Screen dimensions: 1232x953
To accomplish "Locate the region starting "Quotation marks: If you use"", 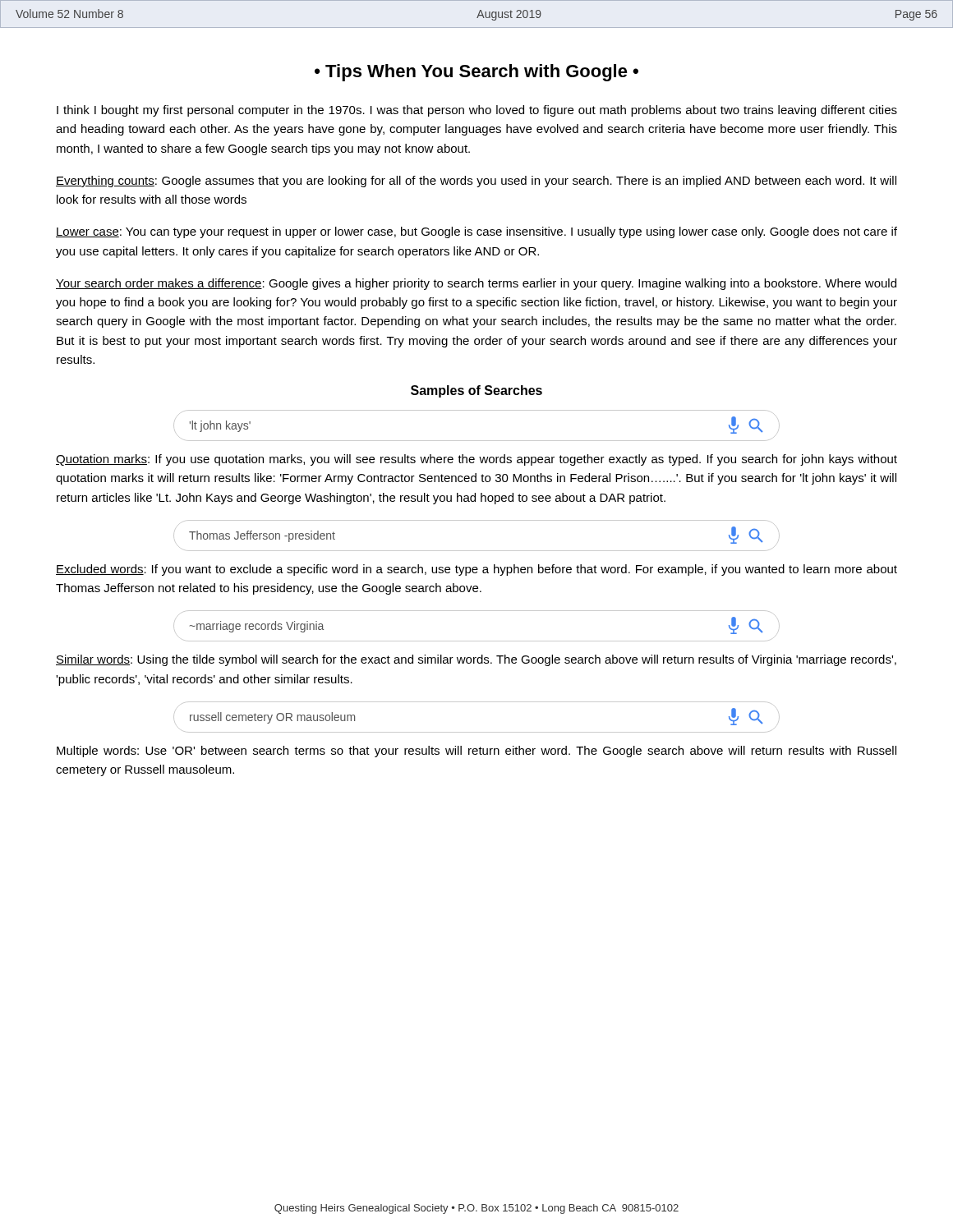I will 476,478.
